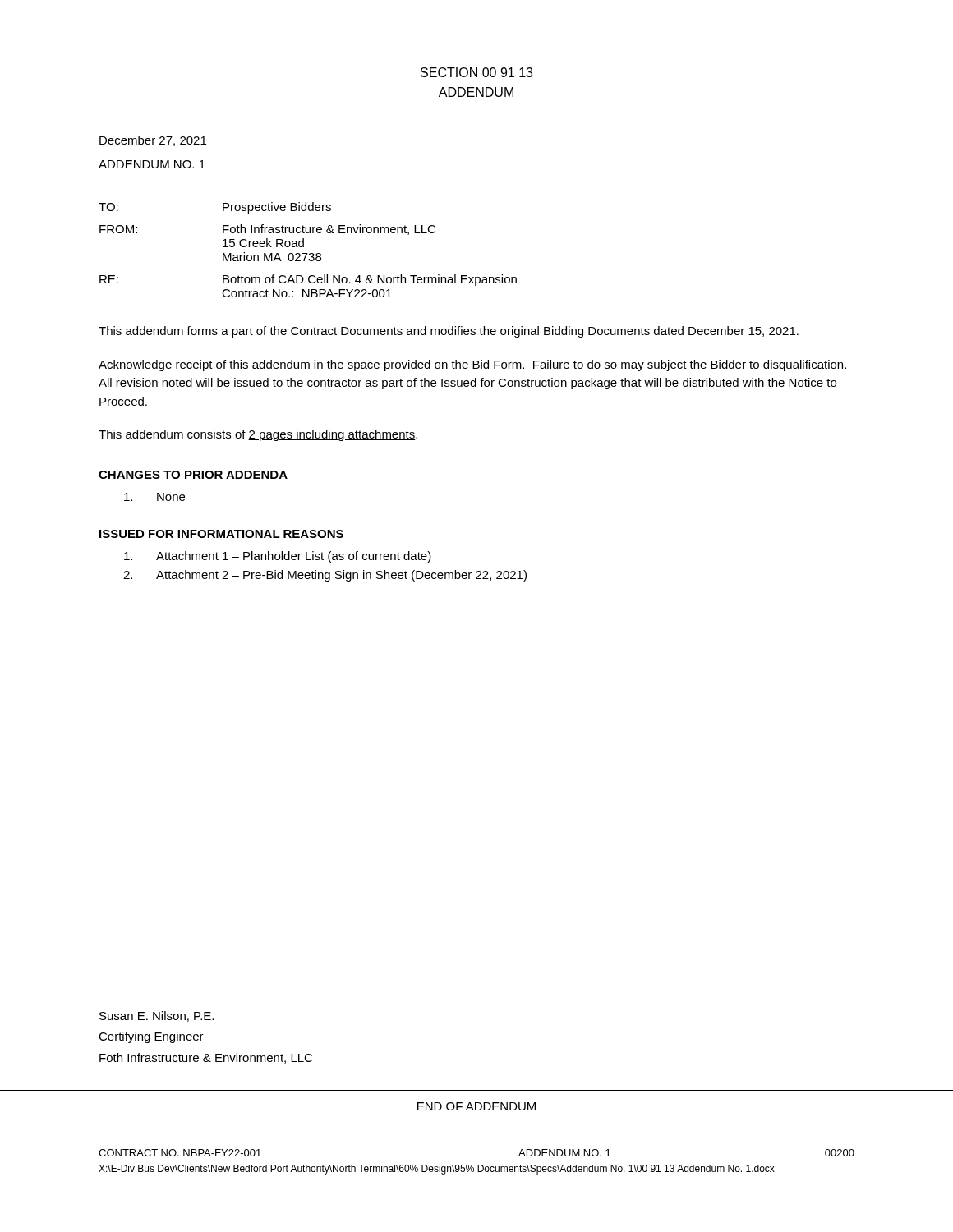Point to the block starting "December 27, 2021"

coord(153,140)
